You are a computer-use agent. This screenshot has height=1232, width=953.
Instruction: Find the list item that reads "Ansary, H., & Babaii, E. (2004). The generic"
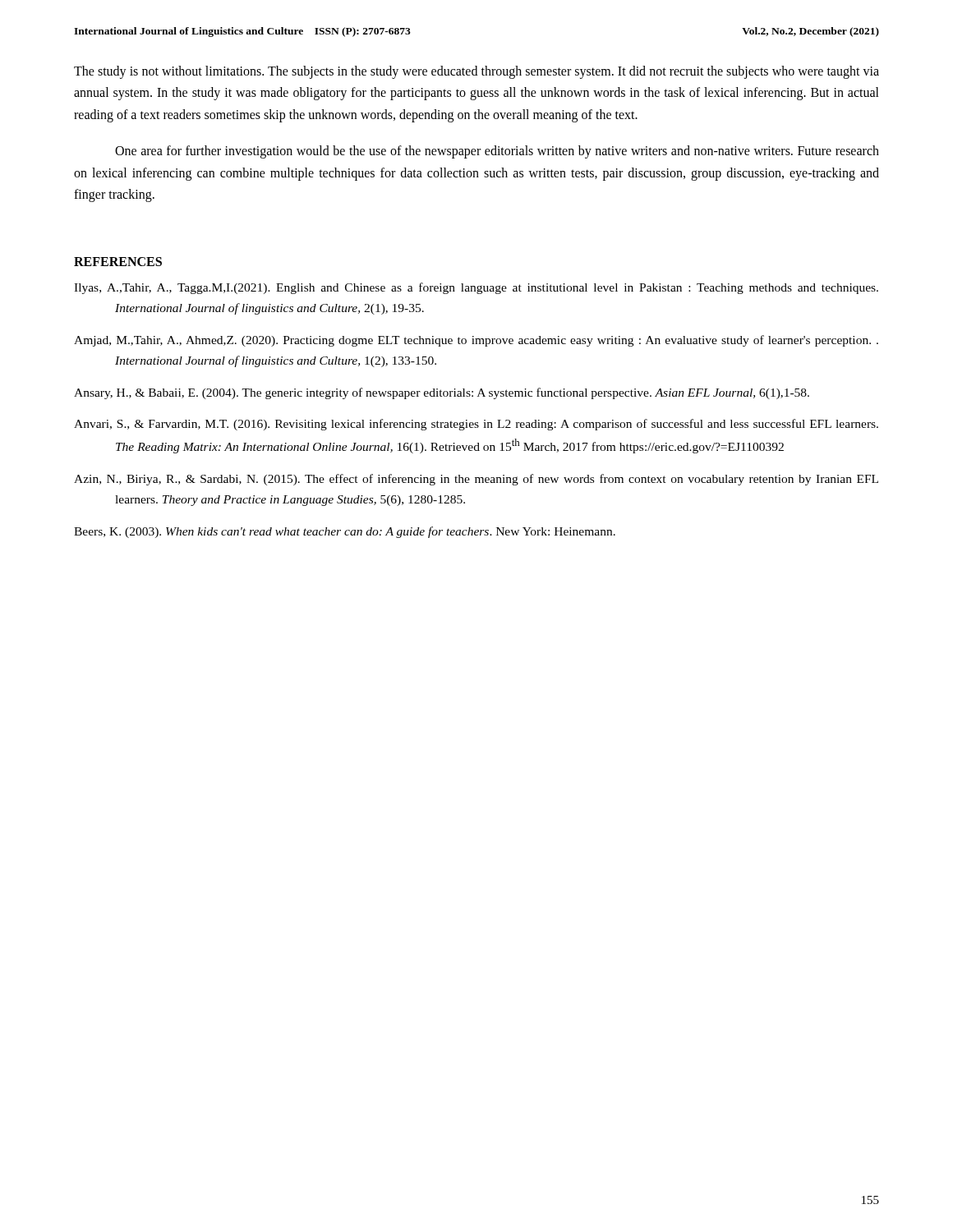442,392
